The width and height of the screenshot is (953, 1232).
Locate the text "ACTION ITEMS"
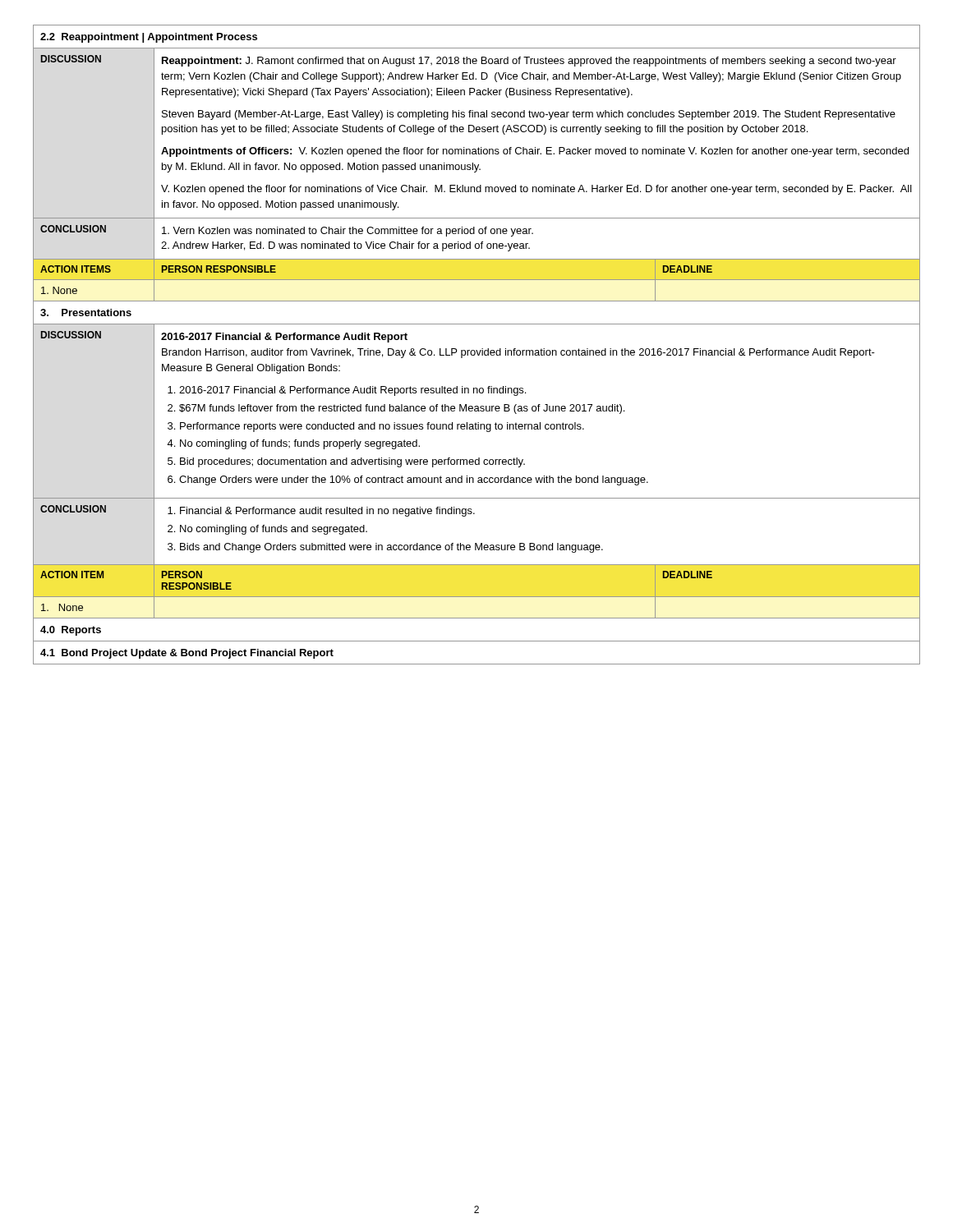pyautogui.click(x=76, y=270)
